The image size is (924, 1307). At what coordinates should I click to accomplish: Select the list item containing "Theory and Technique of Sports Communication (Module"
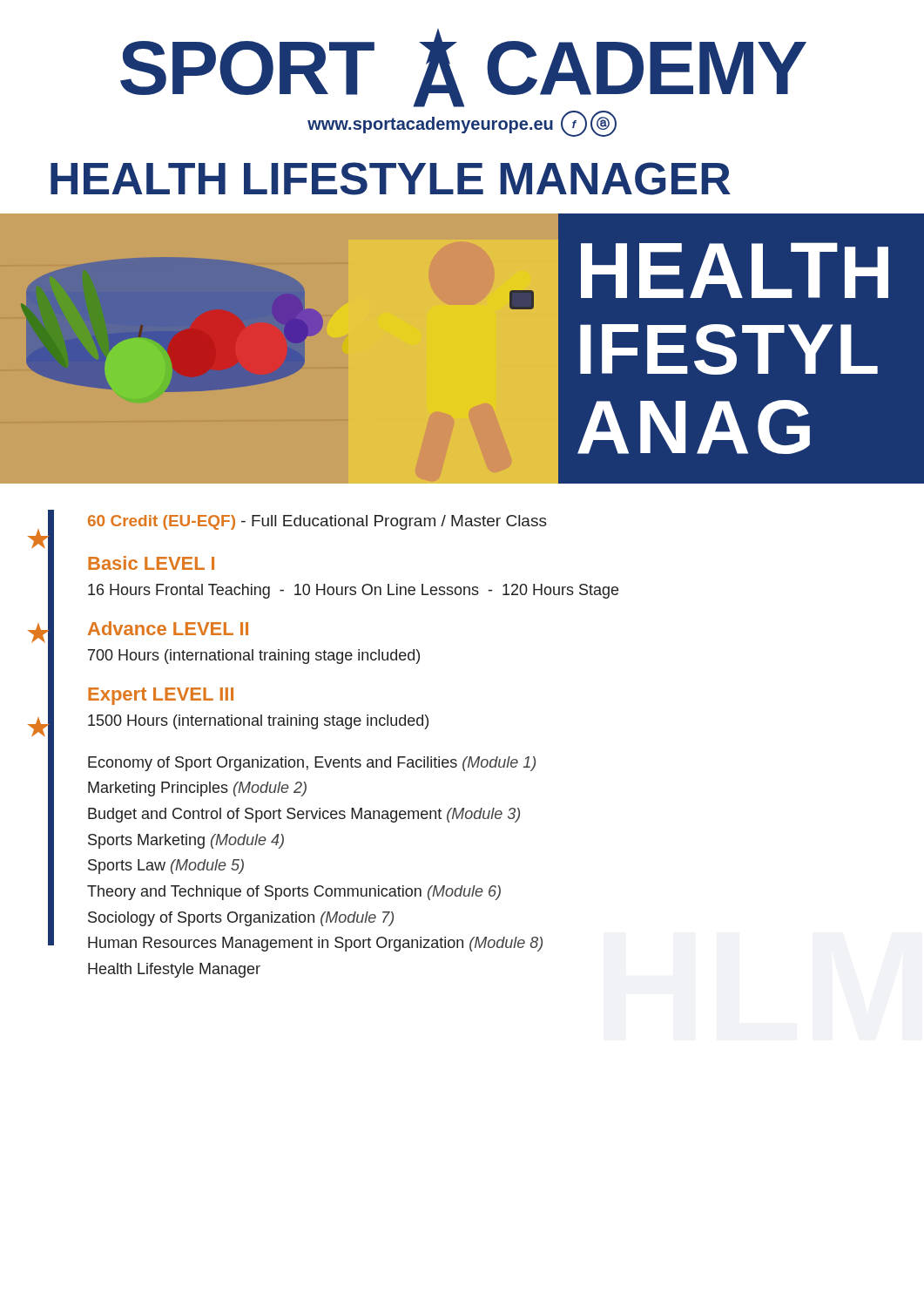tap(294, 891)
